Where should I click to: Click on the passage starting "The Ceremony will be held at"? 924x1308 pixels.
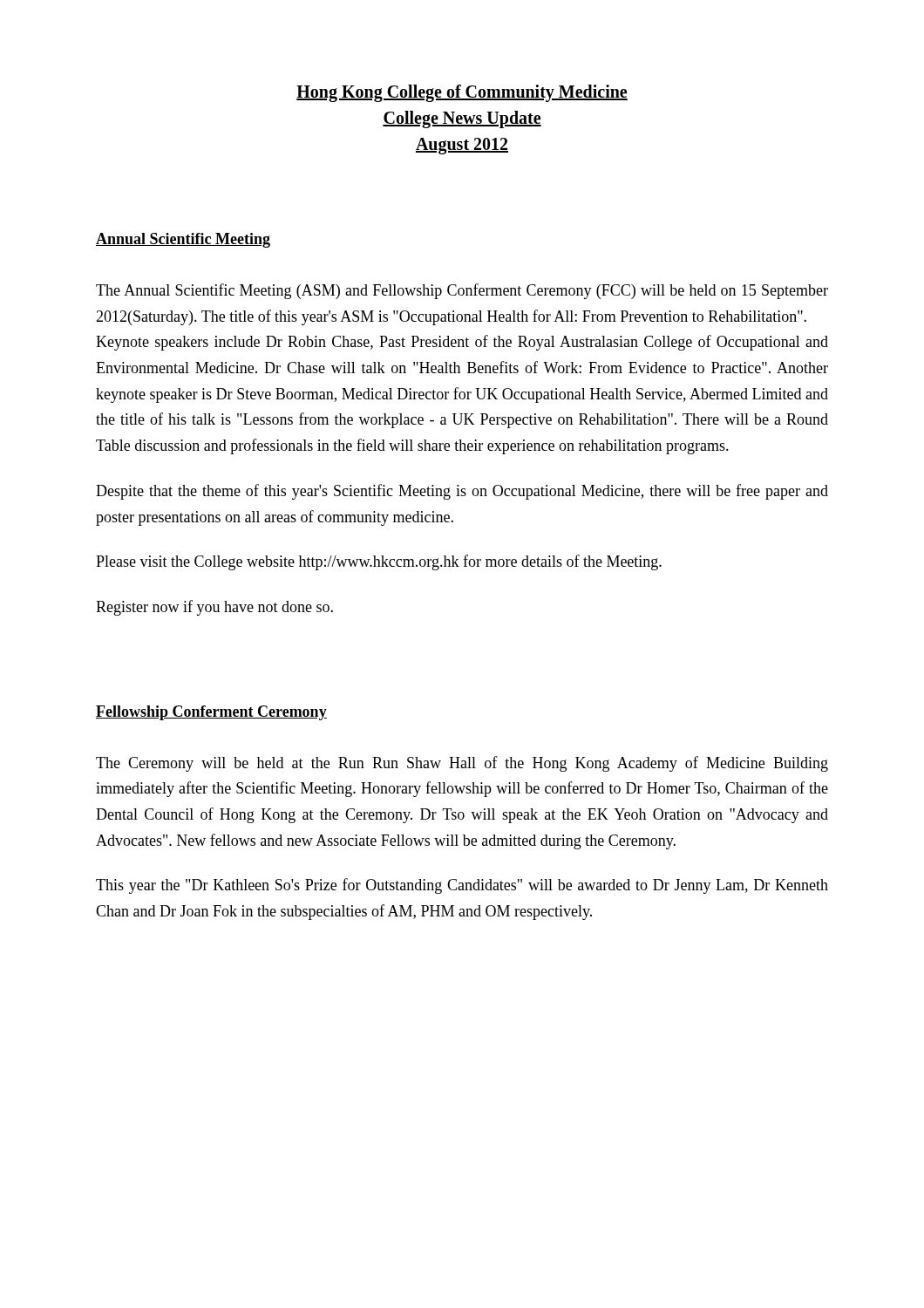pos(462,801)
